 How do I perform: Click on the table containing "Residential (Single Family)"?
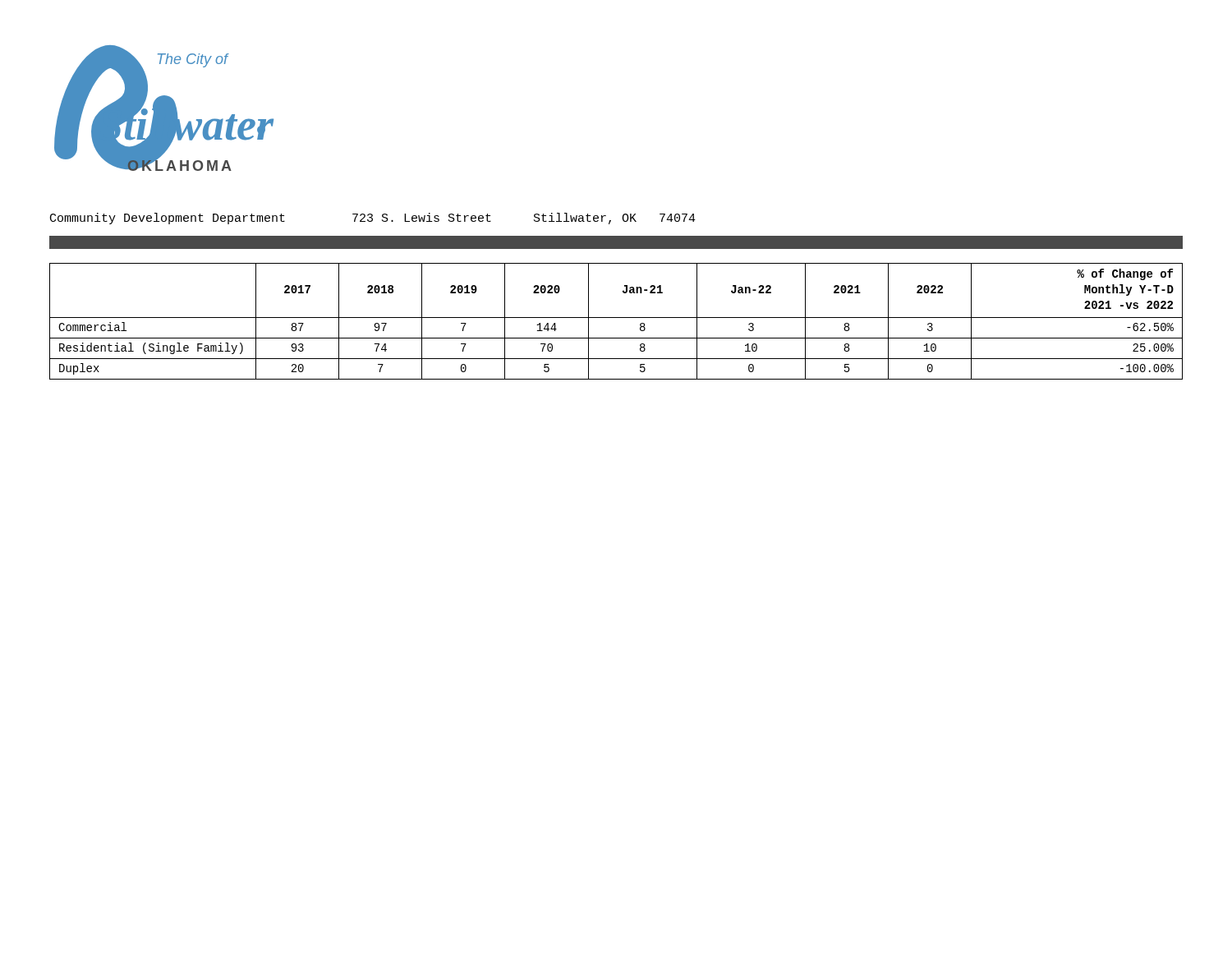click(616, 321)
